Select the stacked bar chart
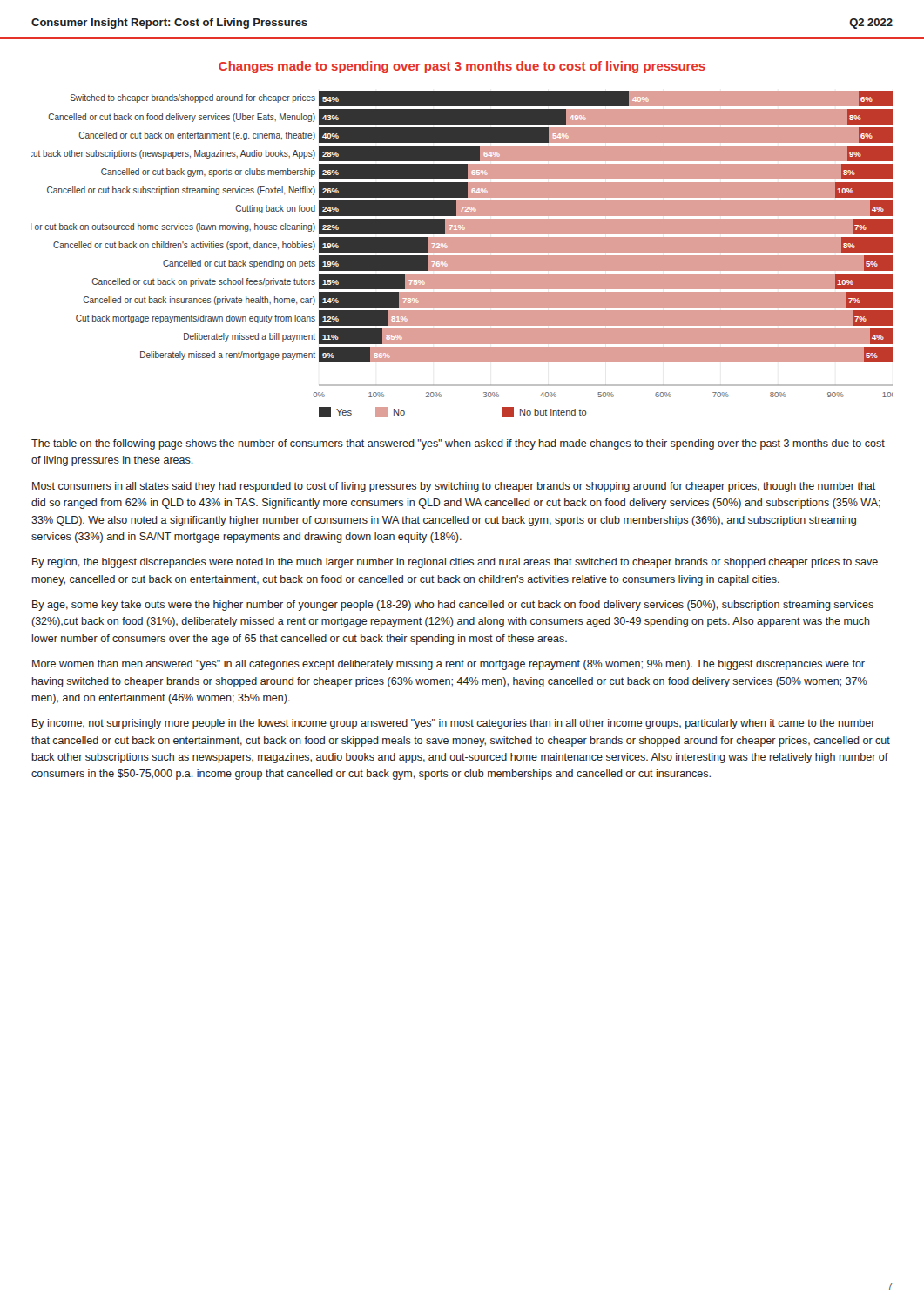Viewport: 924px width, 1307px height. click(x=462, y=254)
